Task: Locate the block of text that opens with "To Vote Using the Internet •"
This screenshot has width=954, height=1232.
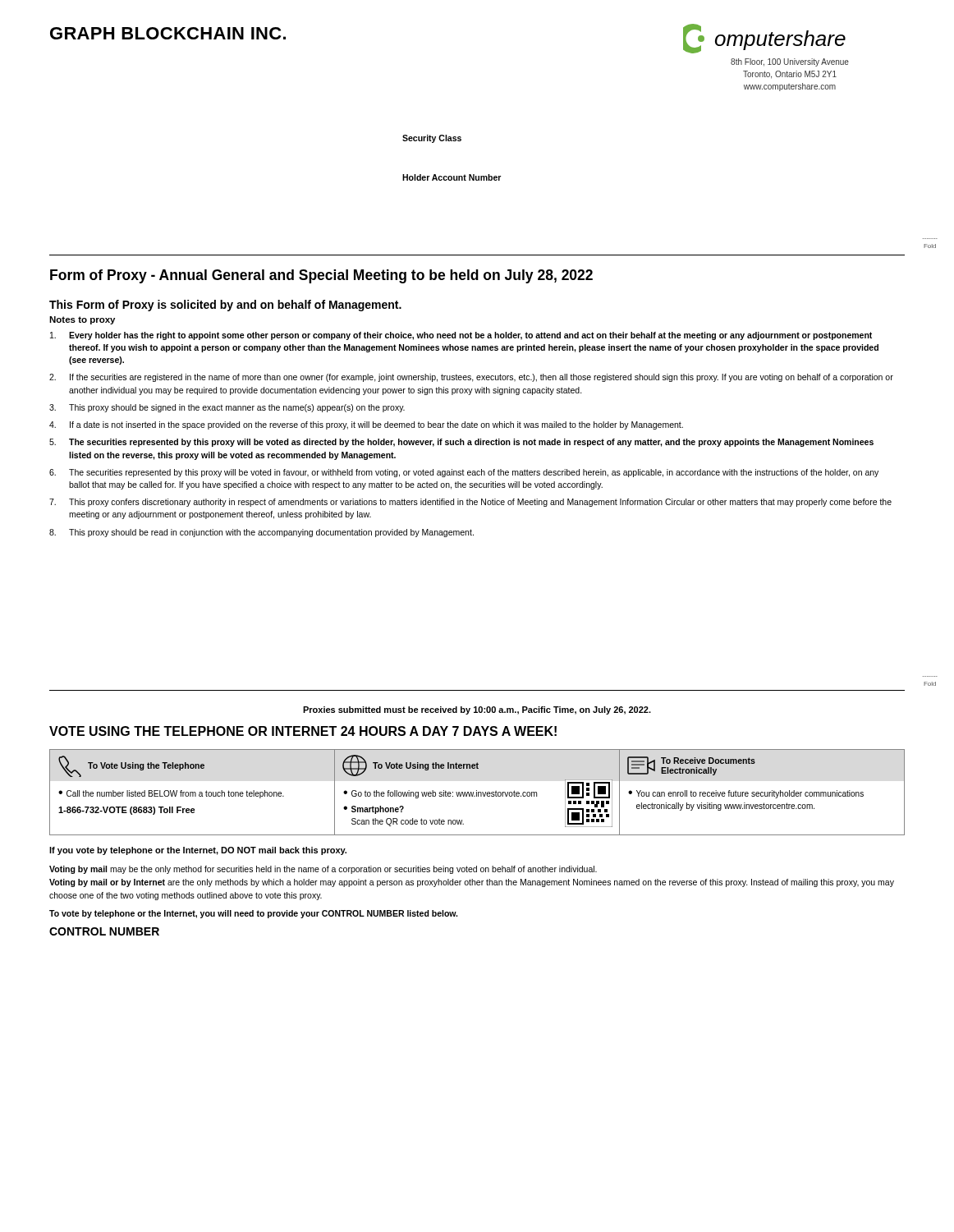Action: pos(477,792)
